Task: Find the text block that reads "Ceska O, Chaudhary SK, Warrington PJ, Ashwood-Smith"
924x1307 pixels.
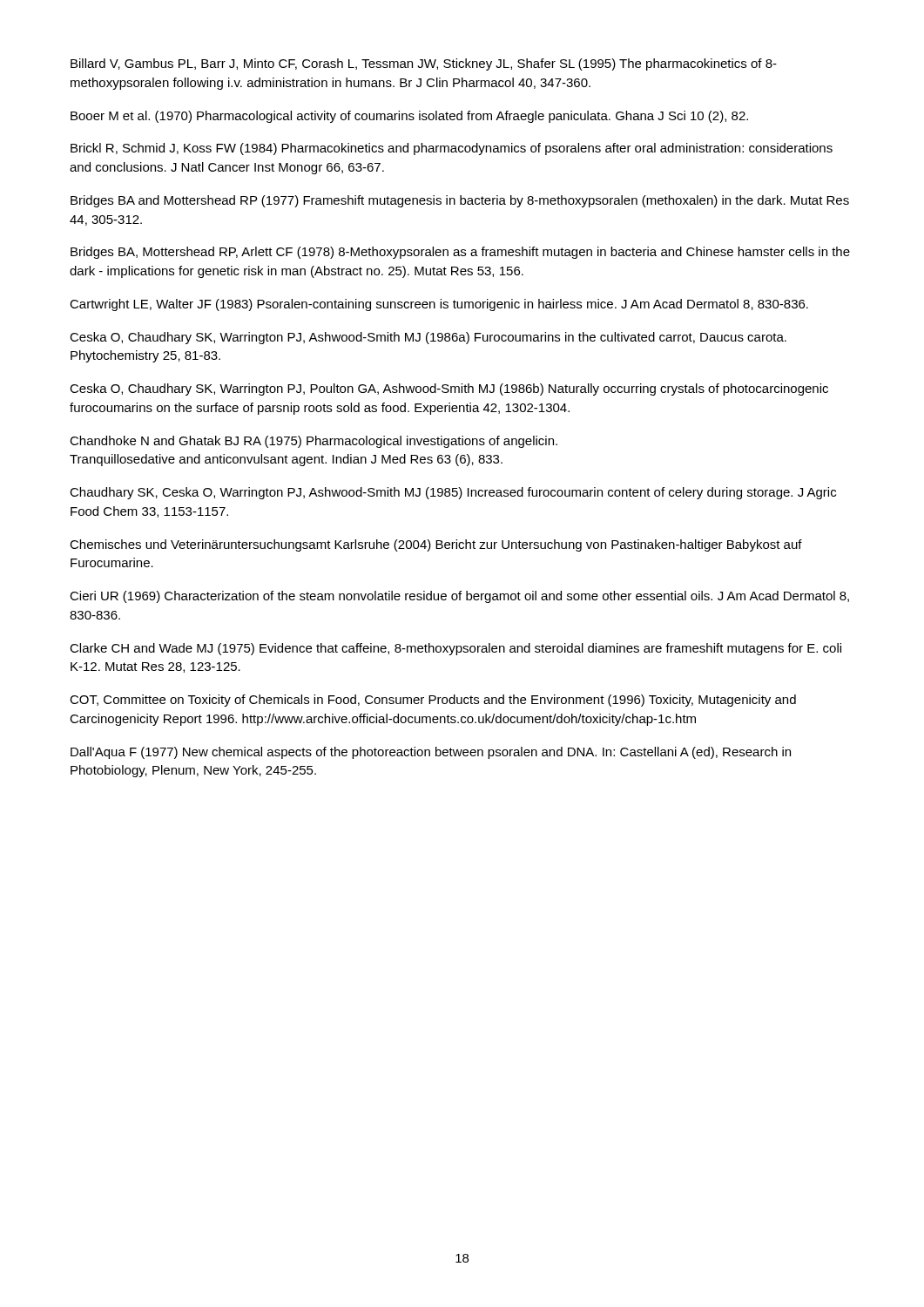Action: (x=428, y=346)
